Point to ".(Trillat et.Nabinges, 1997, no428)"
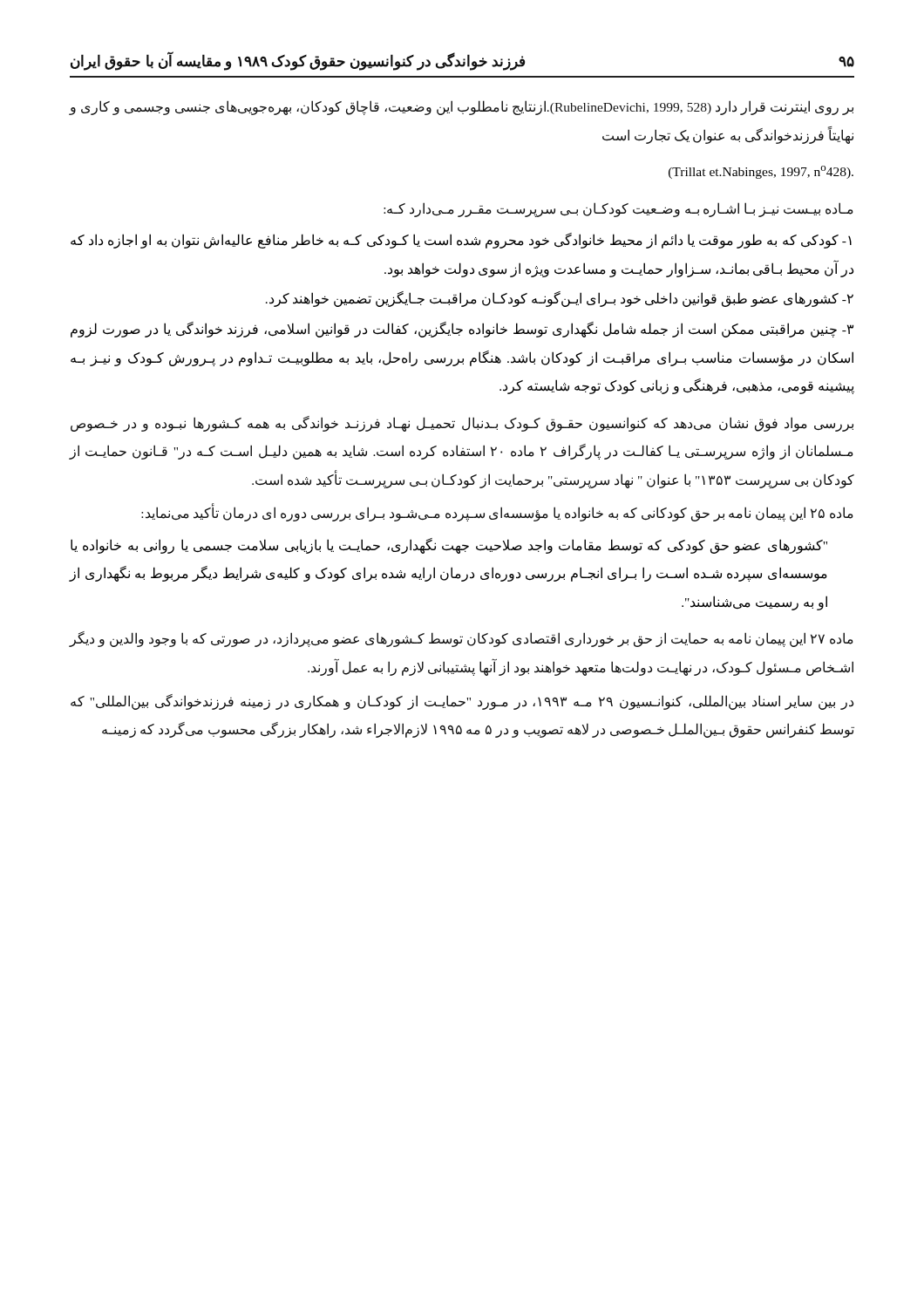 pos(761,170)
